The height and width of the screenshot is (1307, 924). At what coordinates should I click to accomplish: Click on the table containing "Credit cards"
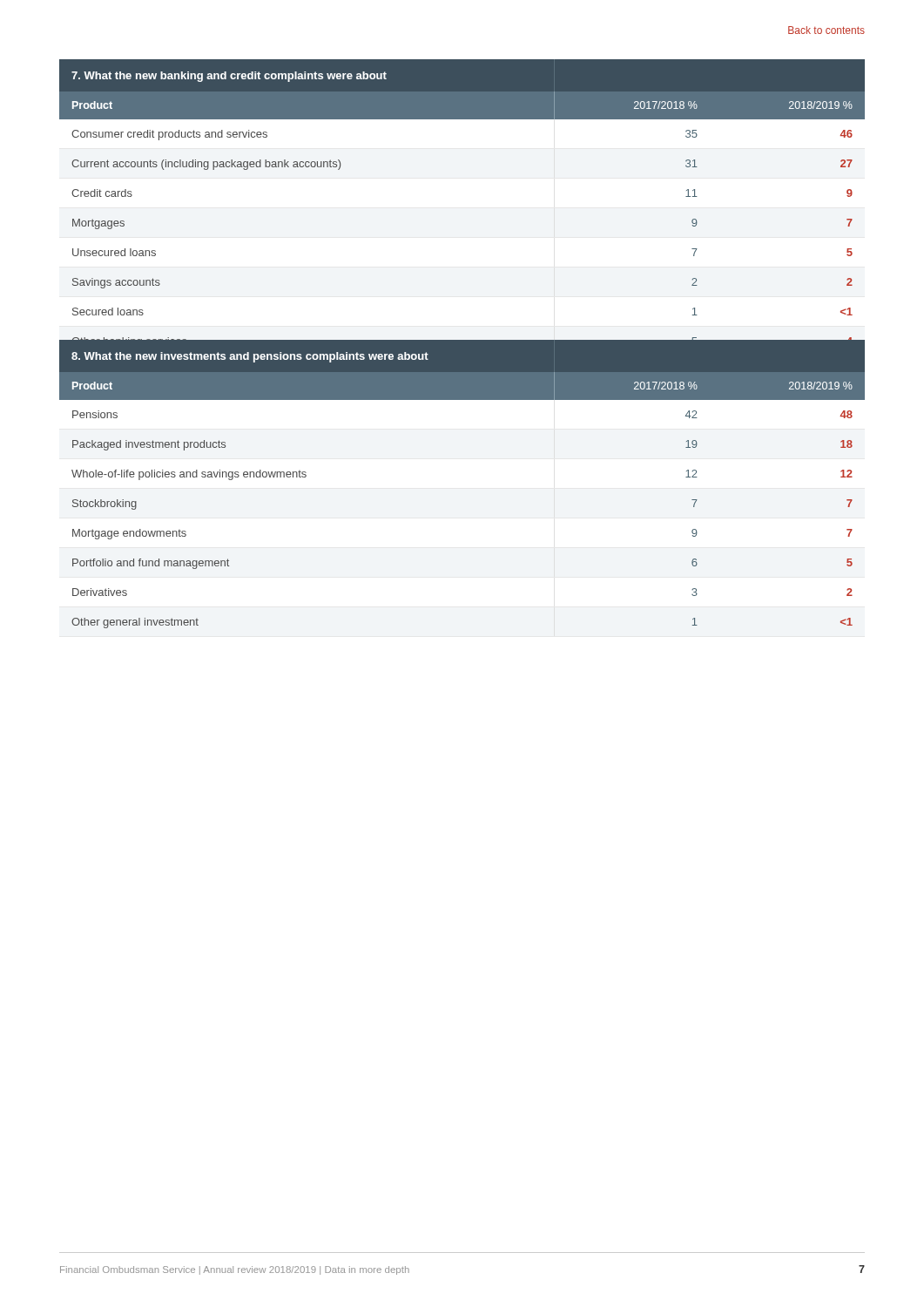coord(462,208)
